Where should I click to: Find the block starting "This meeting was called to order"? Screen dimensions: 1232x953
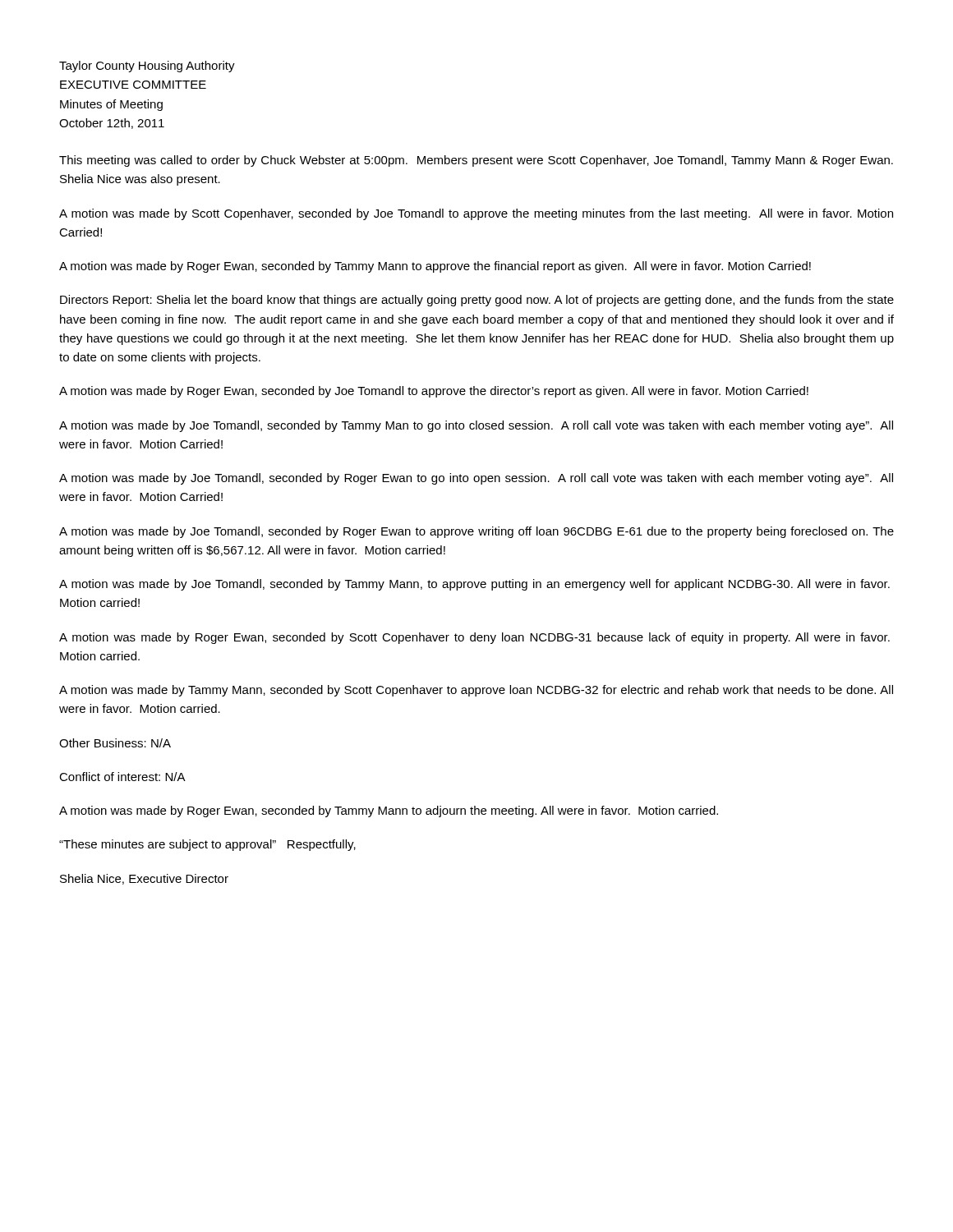point(476,169)
